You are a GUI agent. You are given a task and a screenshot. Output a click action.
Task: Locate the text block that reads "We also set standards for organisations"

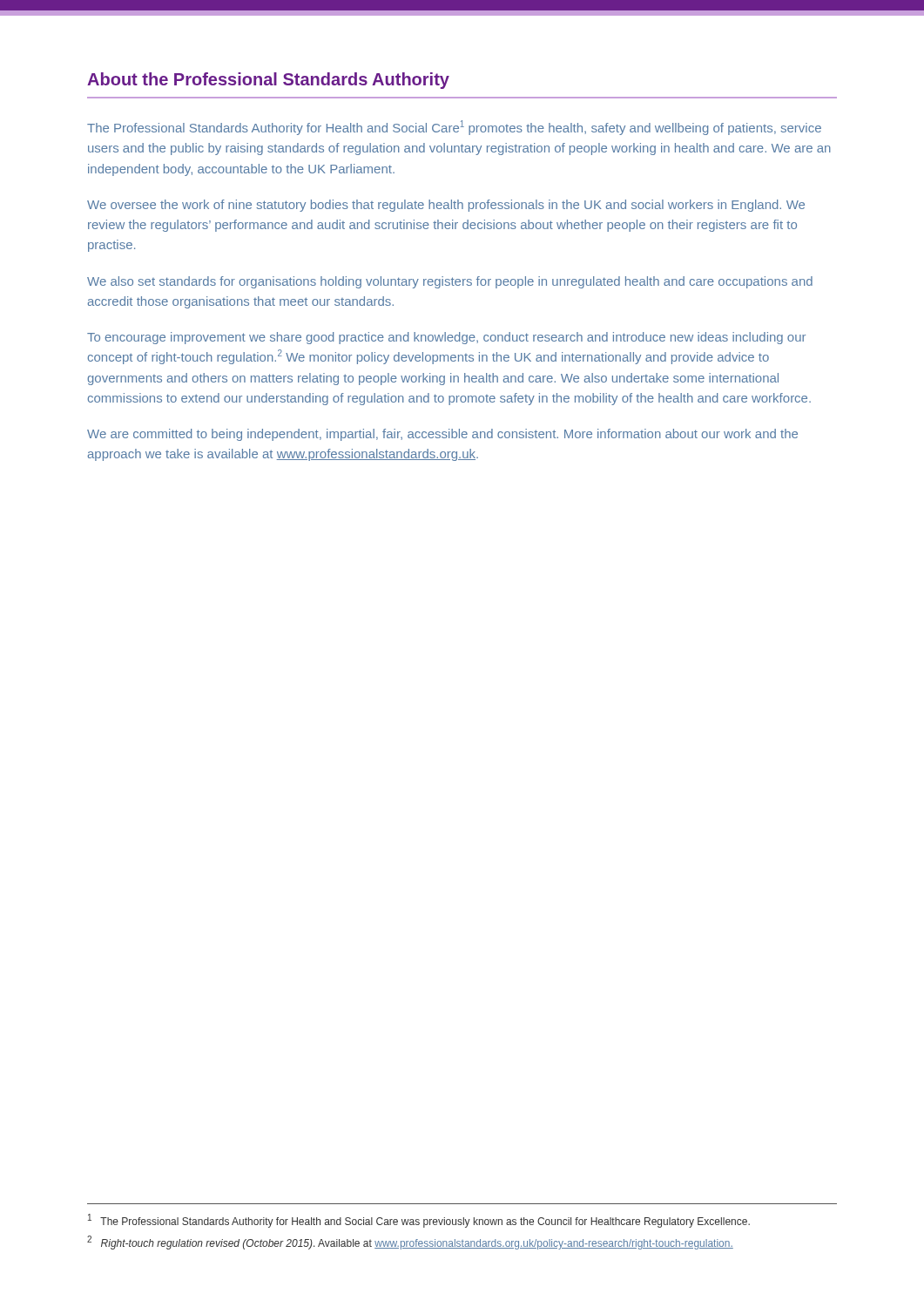point(450,291)
